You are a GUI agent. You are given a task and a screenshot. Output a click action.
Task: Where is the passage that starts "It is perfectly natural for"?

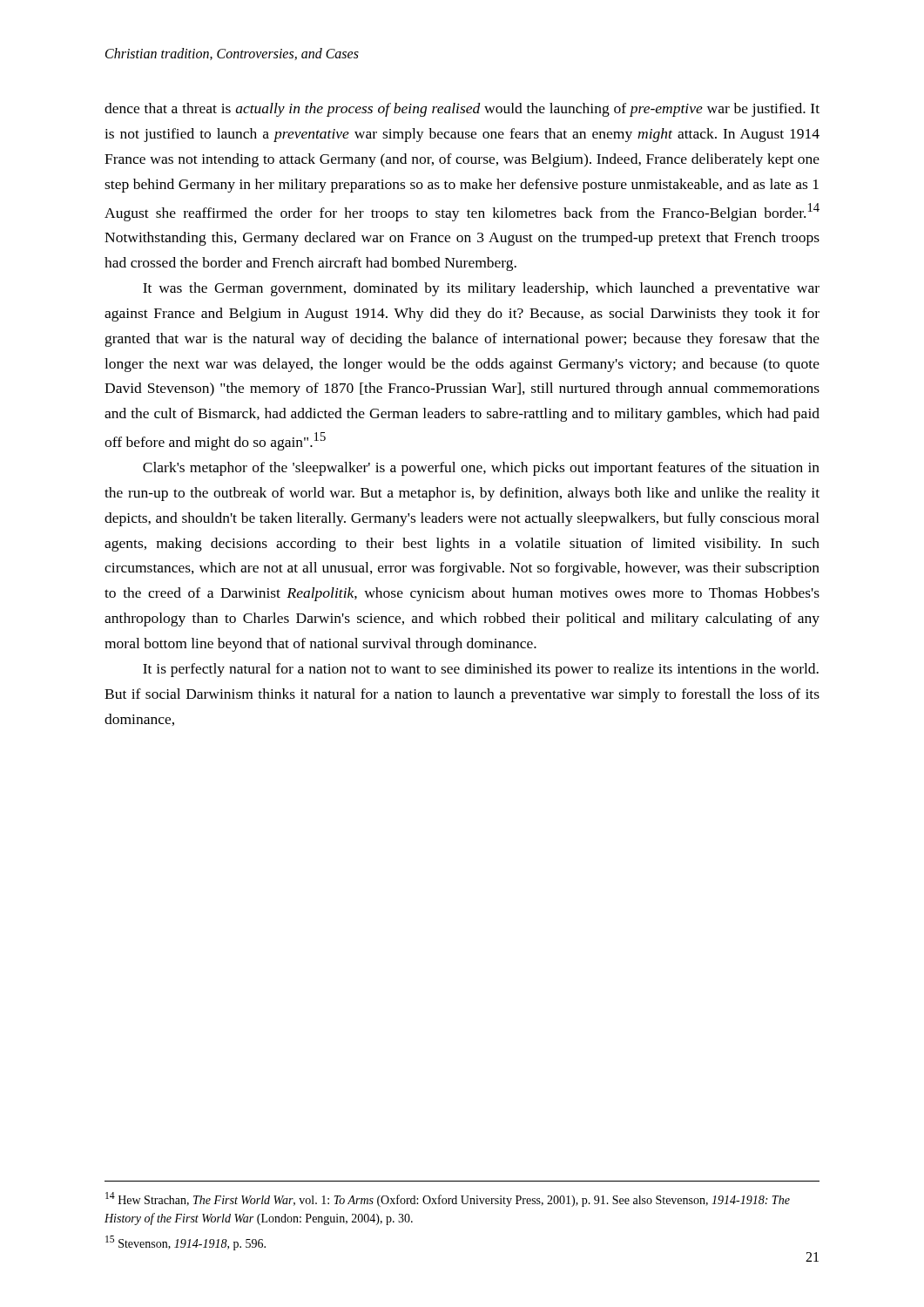[x=462, y=694]
